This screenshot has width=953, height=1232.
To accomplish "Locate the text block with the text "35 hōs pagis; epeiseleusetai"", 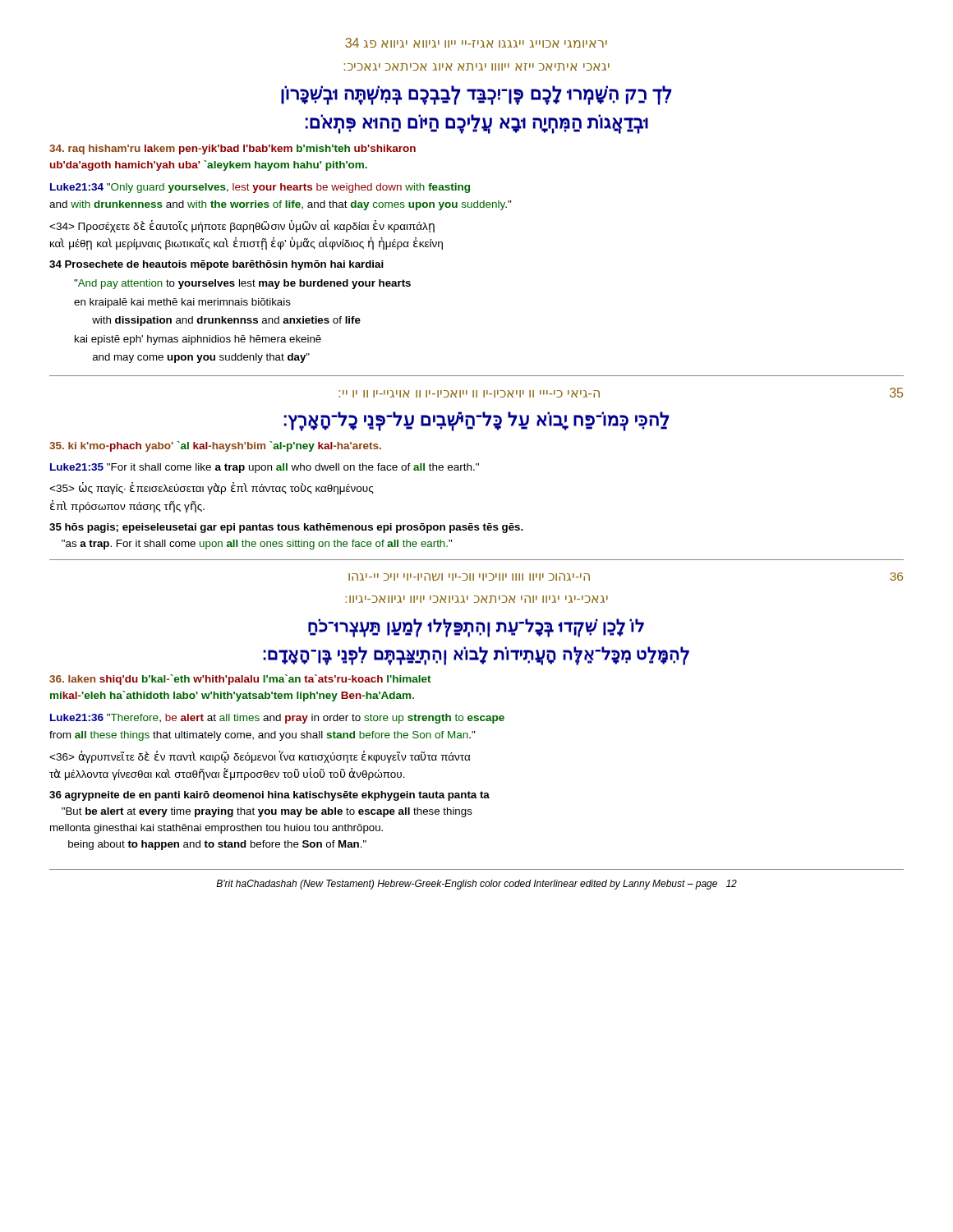I will [x=286, y=535].
